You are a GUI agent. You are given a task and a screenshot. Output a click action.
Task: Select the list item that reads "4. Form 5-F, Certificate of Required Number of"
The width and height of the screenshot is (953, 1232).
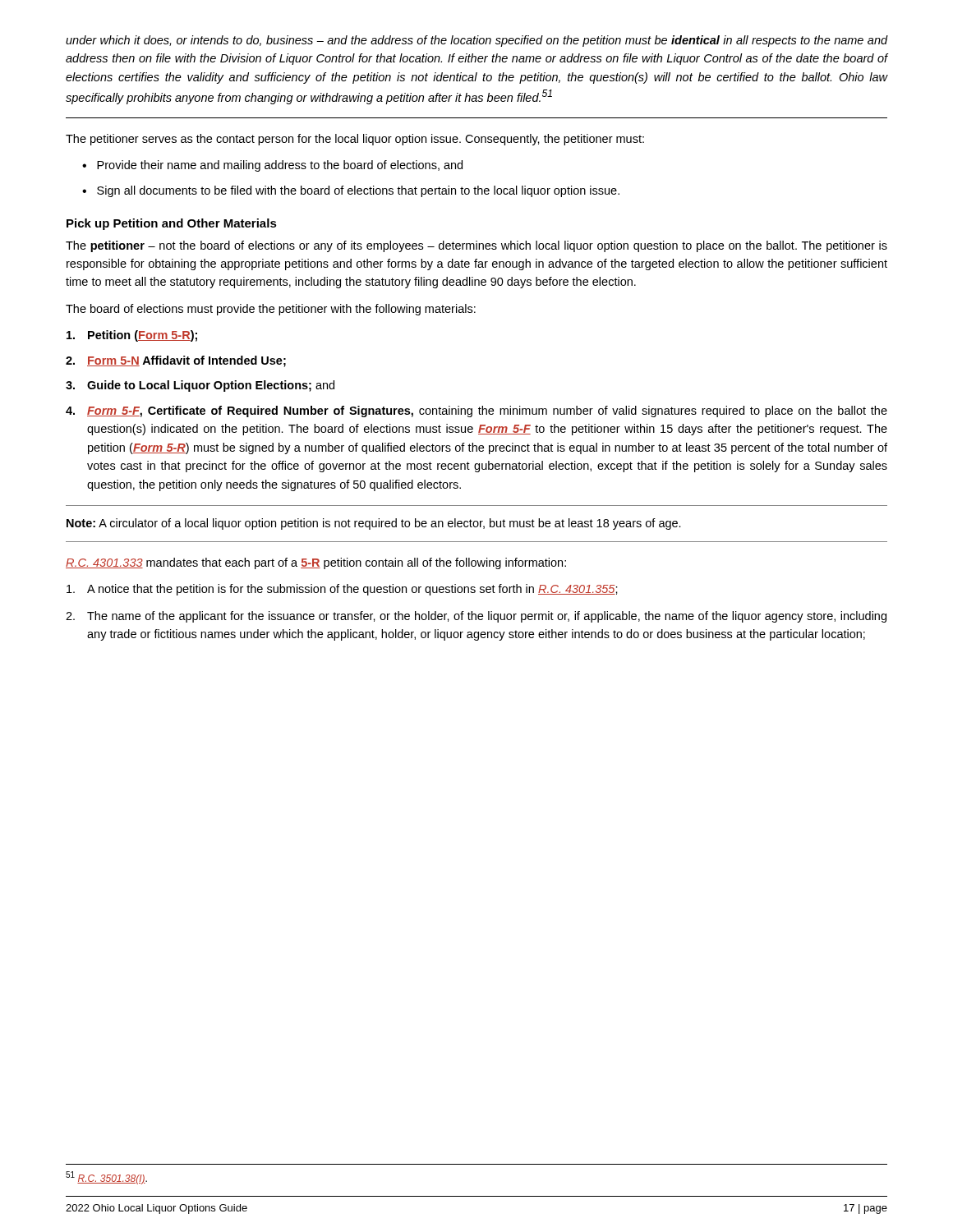pyautogui.click(x=476, y=448)
